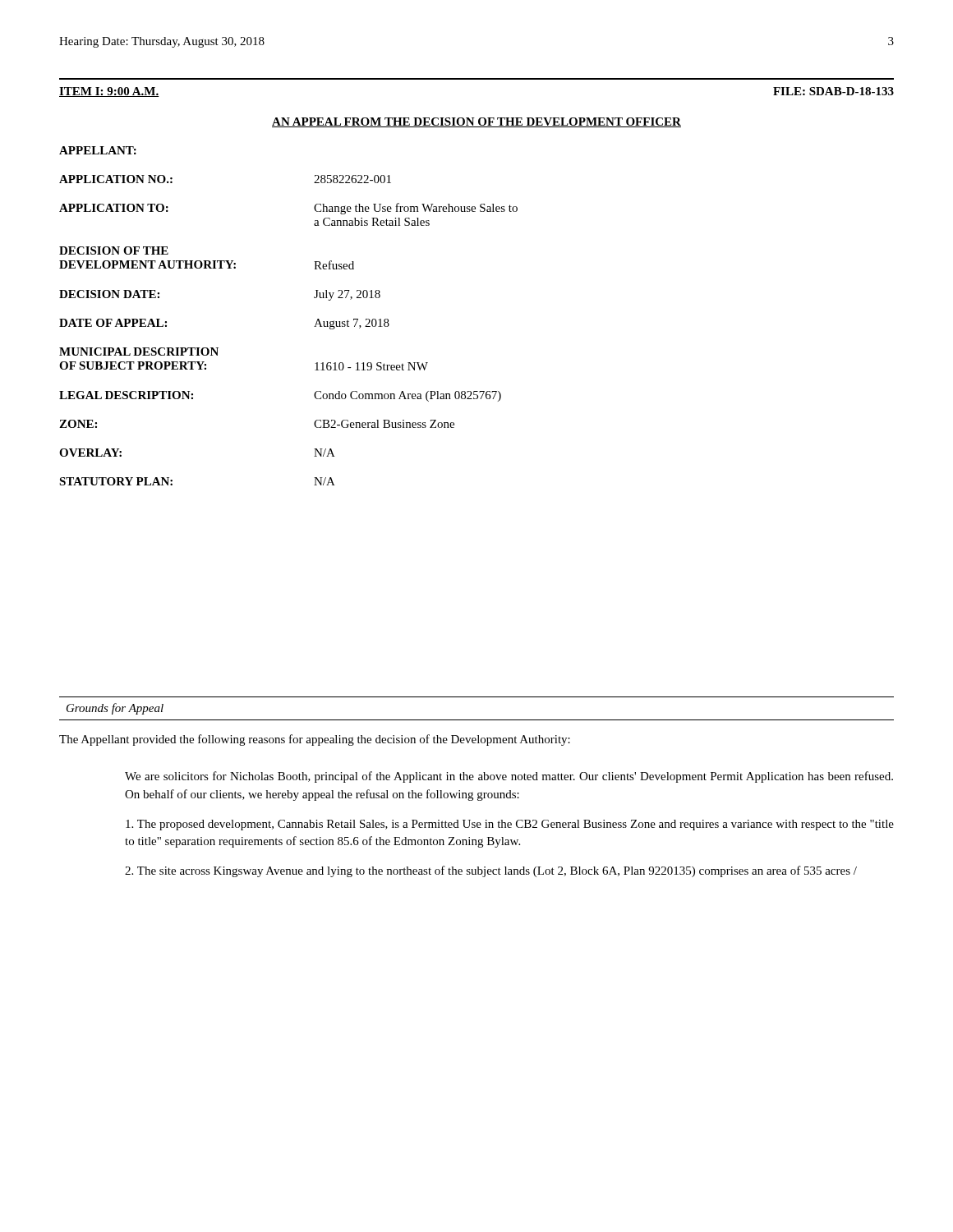This screenshot has height=1232, width=953.
Task: Point to "STATUTORY PLAN: N/A"
Action: [97, 481]
